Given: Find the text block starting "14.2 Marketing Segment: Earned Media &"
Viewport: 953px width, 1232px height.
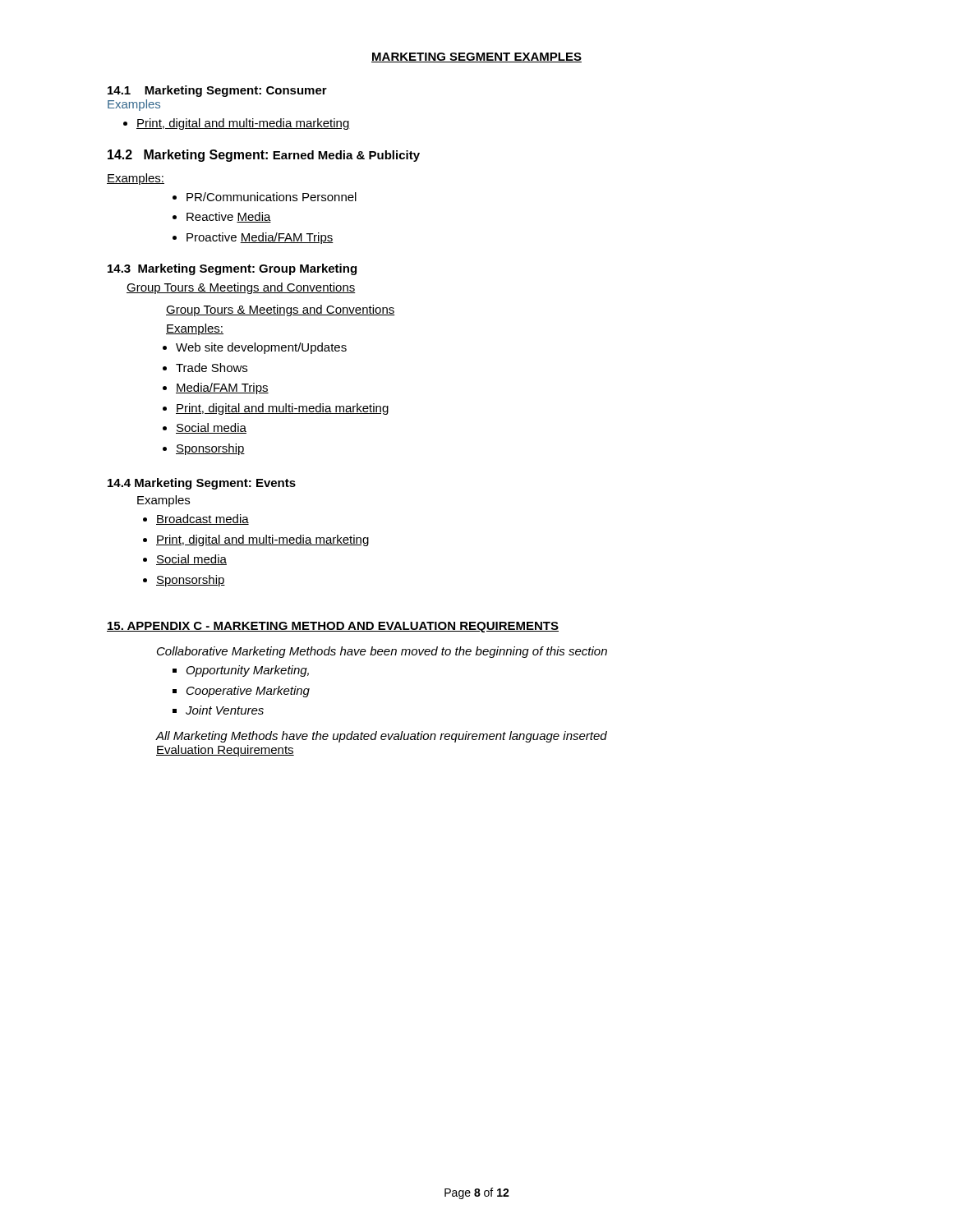Looking at the screenshot, I should point(263,154).
